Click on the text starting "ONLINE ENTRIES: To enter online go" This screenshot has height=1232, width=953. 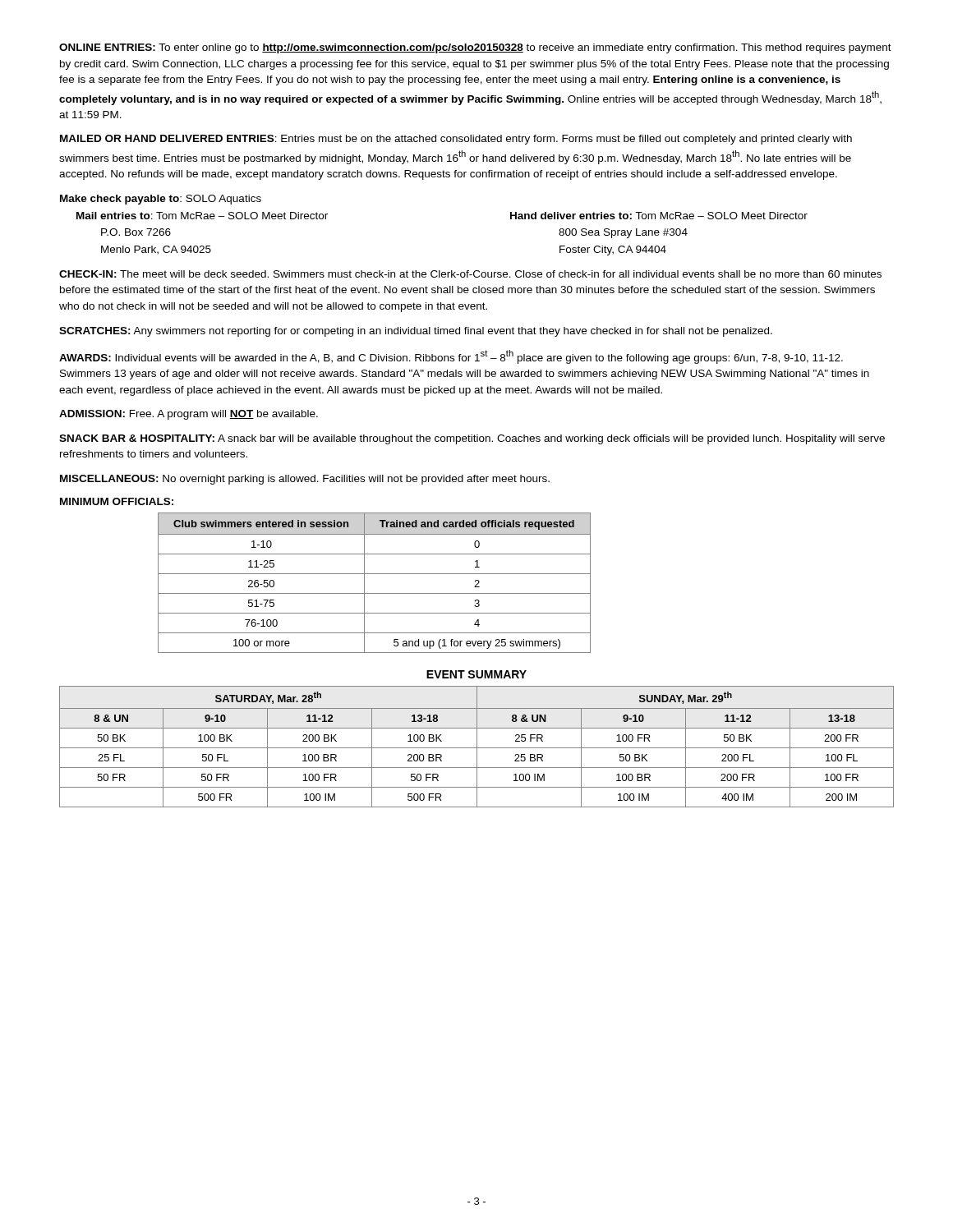click(x=475, y=81)
